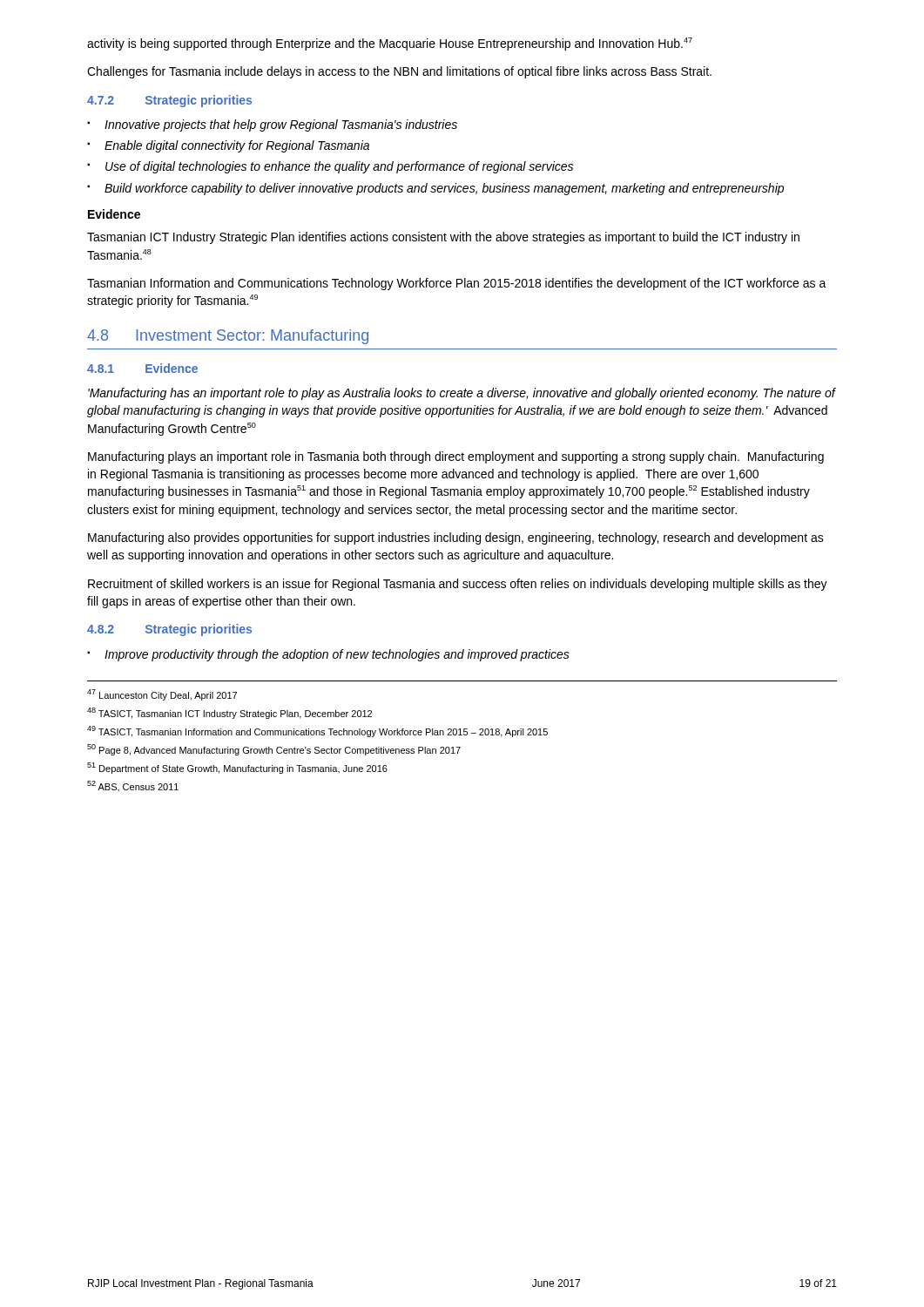Find the text block starting "4.8.2 Strategic priorities"
Image resolution: width=924 pixels, height=1307 pixels.
pyautogui.click(x=169, y=630)
